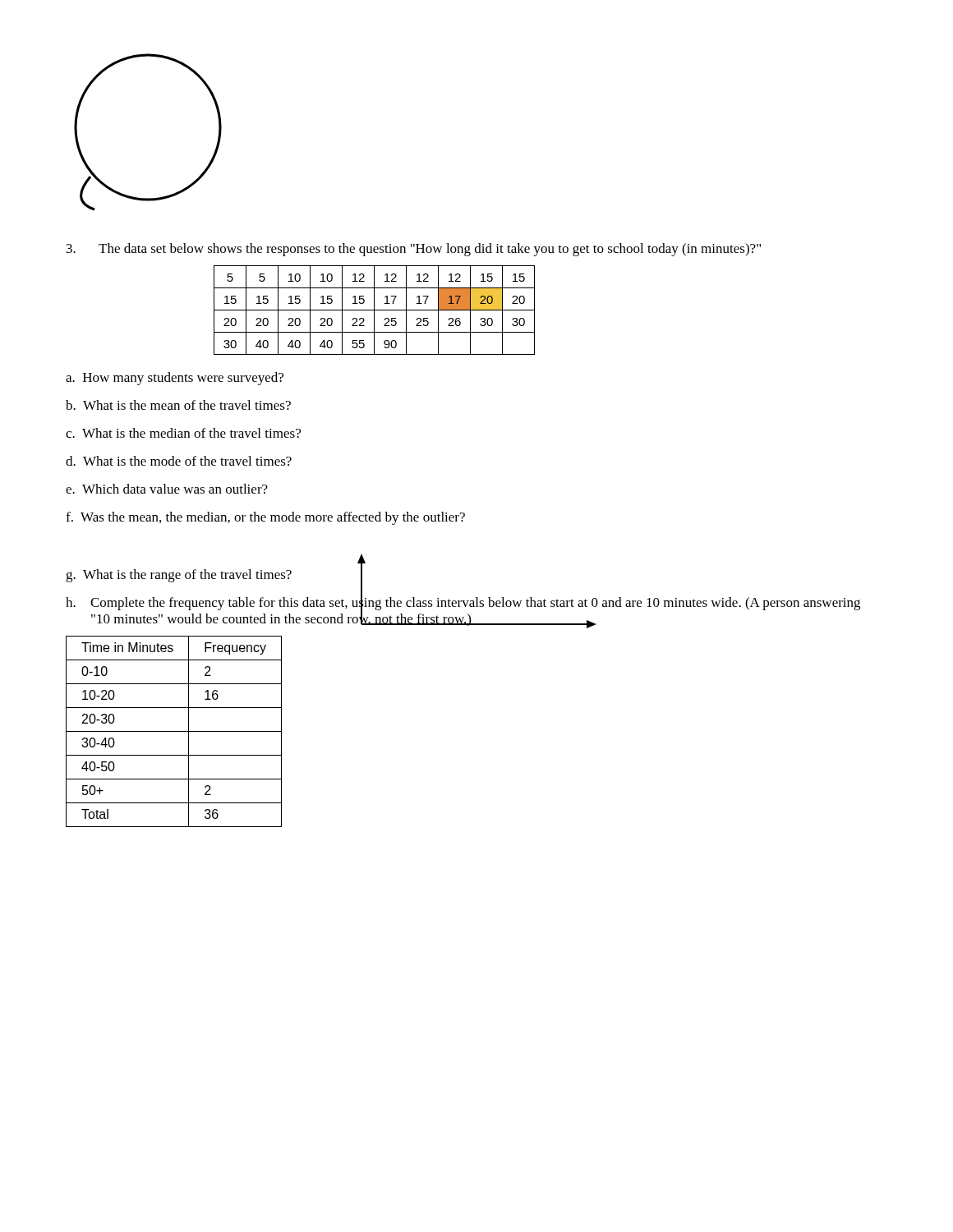This screenshot has height=1232, width=953.
Task: Where is the passage that starts "c. What is the"?
Action: coord(184,433)
